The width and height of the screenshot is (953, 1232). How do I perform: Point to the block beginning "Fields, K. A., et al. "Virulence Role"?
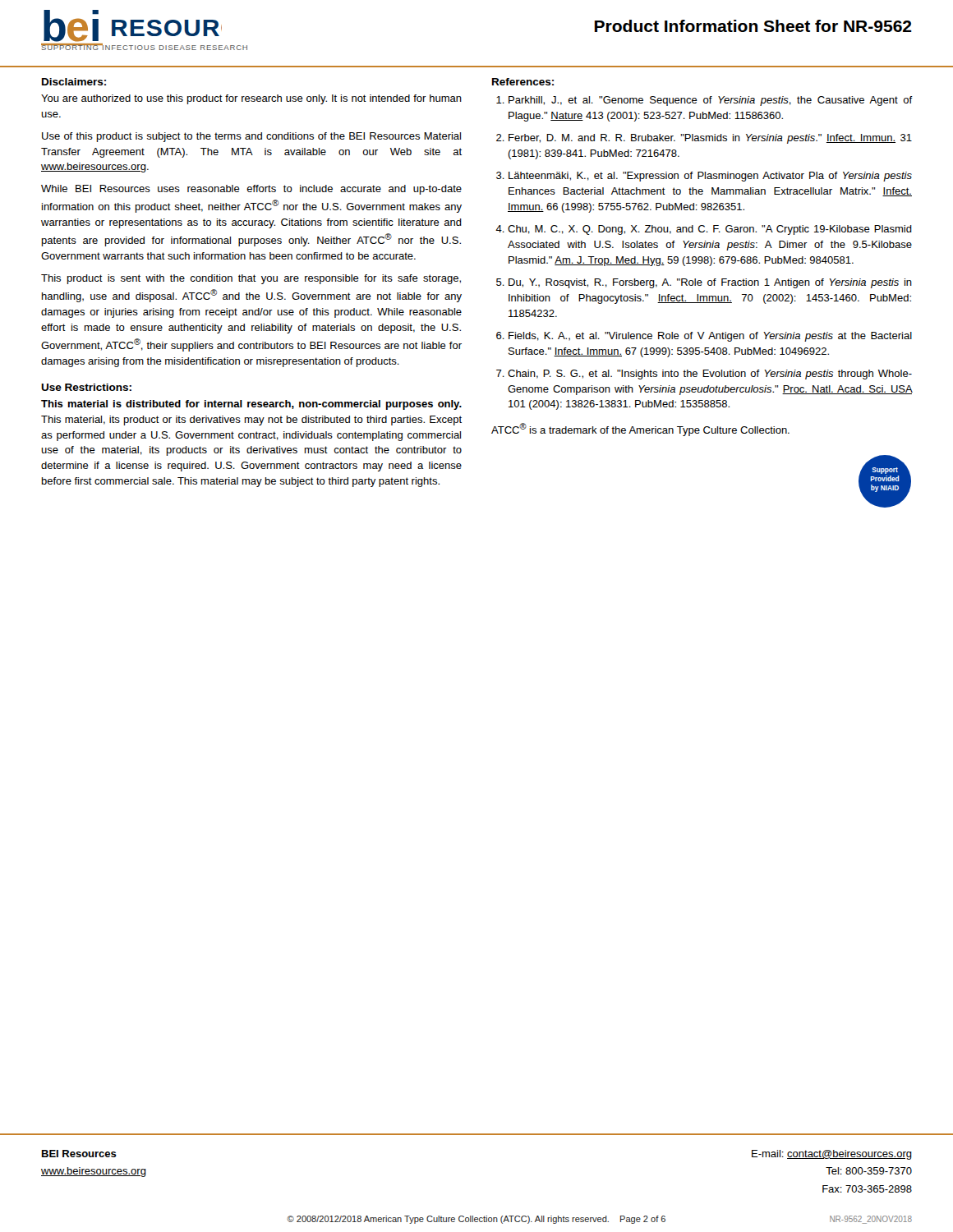710,343
